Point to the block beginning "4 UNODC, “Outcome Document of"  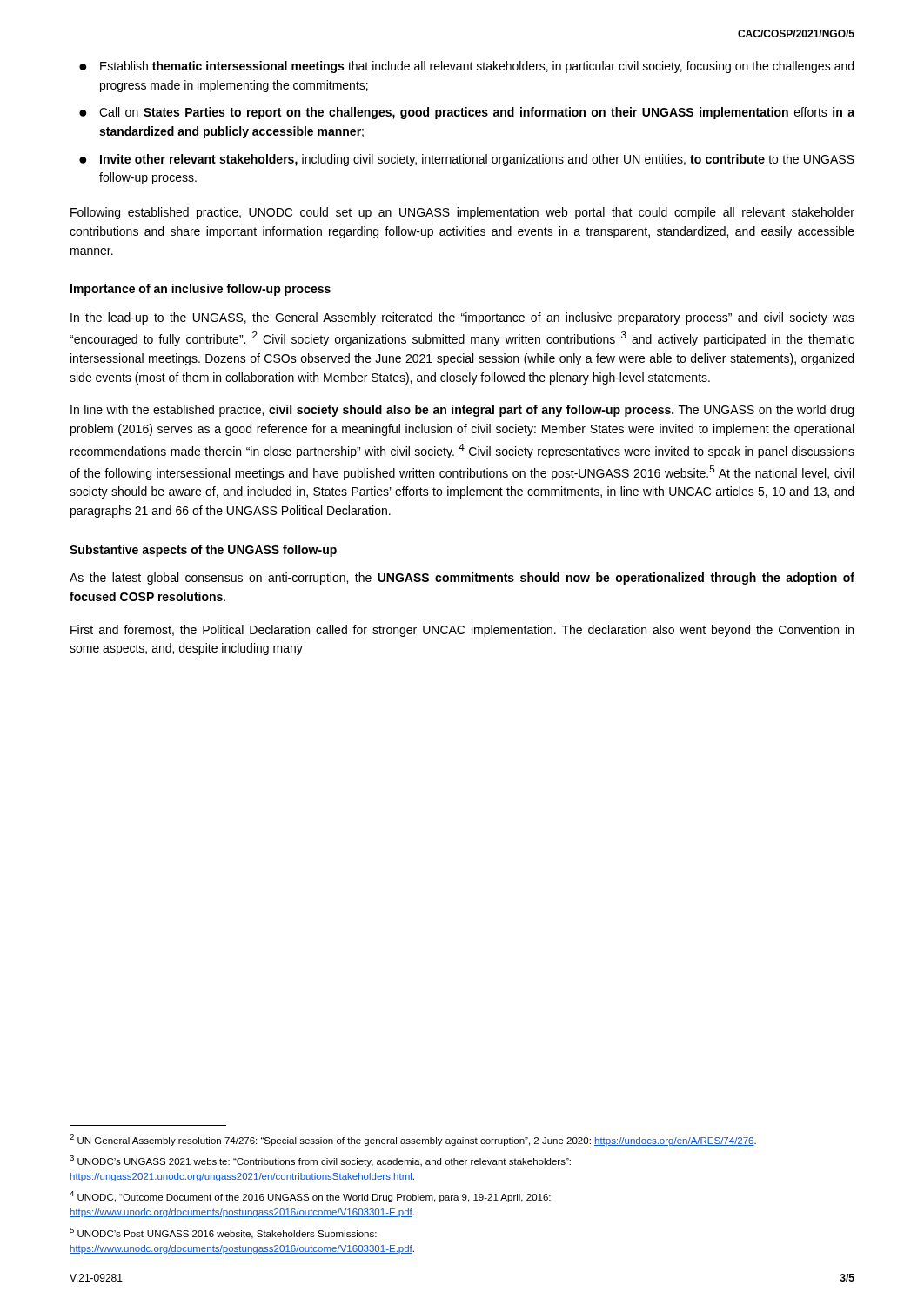click(x=310, y=1203)
